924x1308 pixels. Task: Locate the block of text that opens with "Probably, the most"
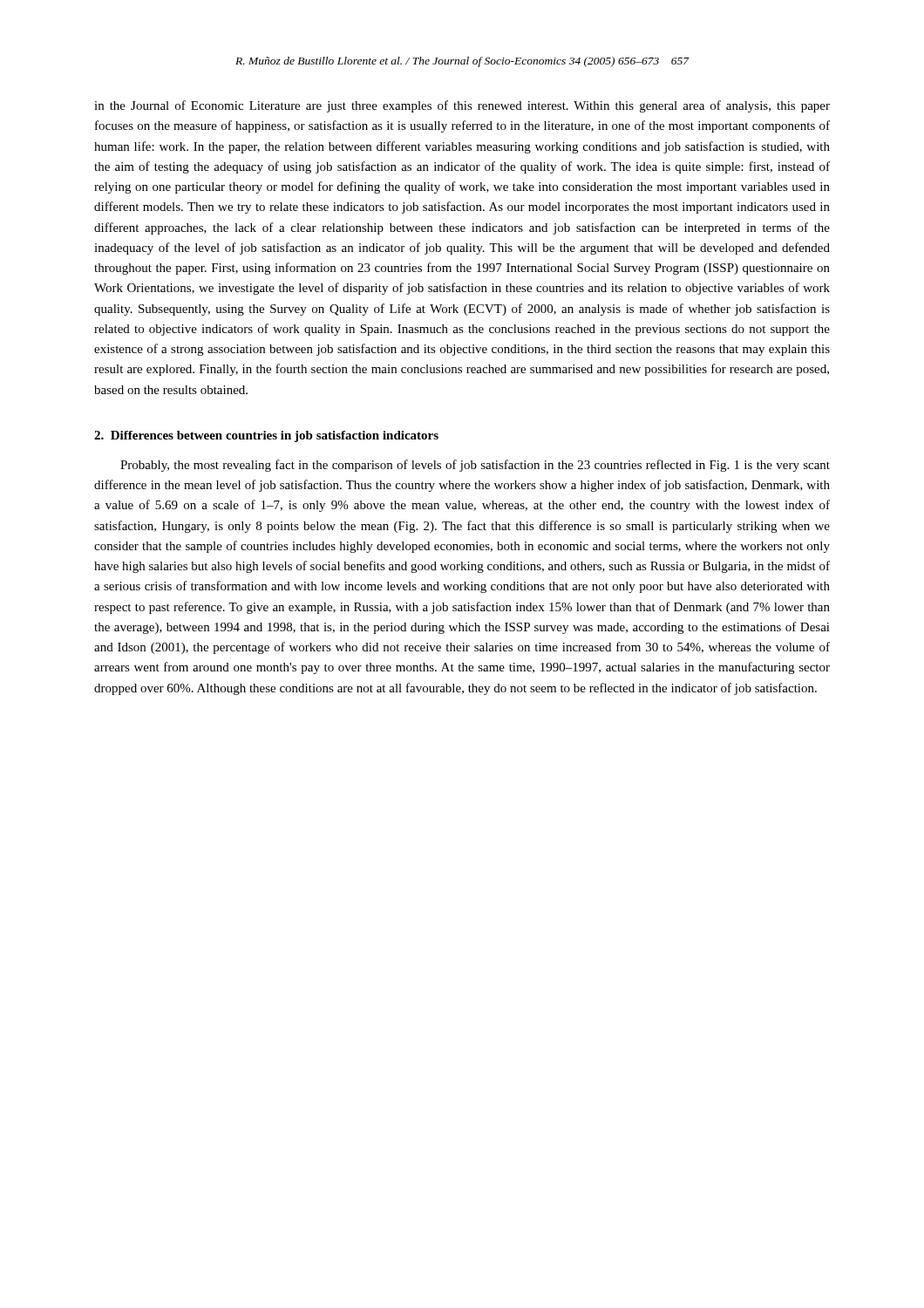462,576
